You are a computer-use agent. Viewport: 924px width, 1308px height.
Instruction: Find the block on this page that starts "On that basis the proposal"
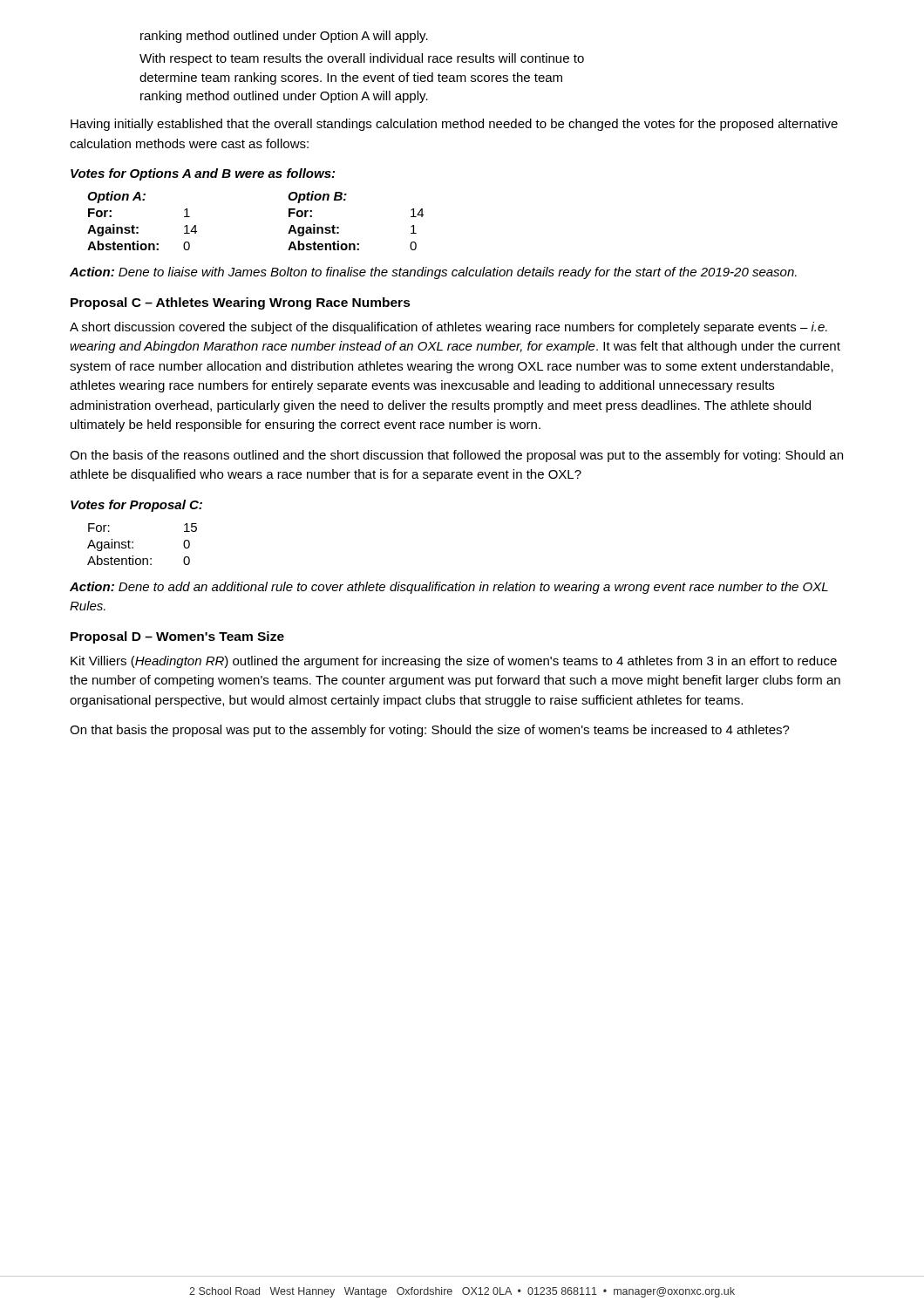430,729
